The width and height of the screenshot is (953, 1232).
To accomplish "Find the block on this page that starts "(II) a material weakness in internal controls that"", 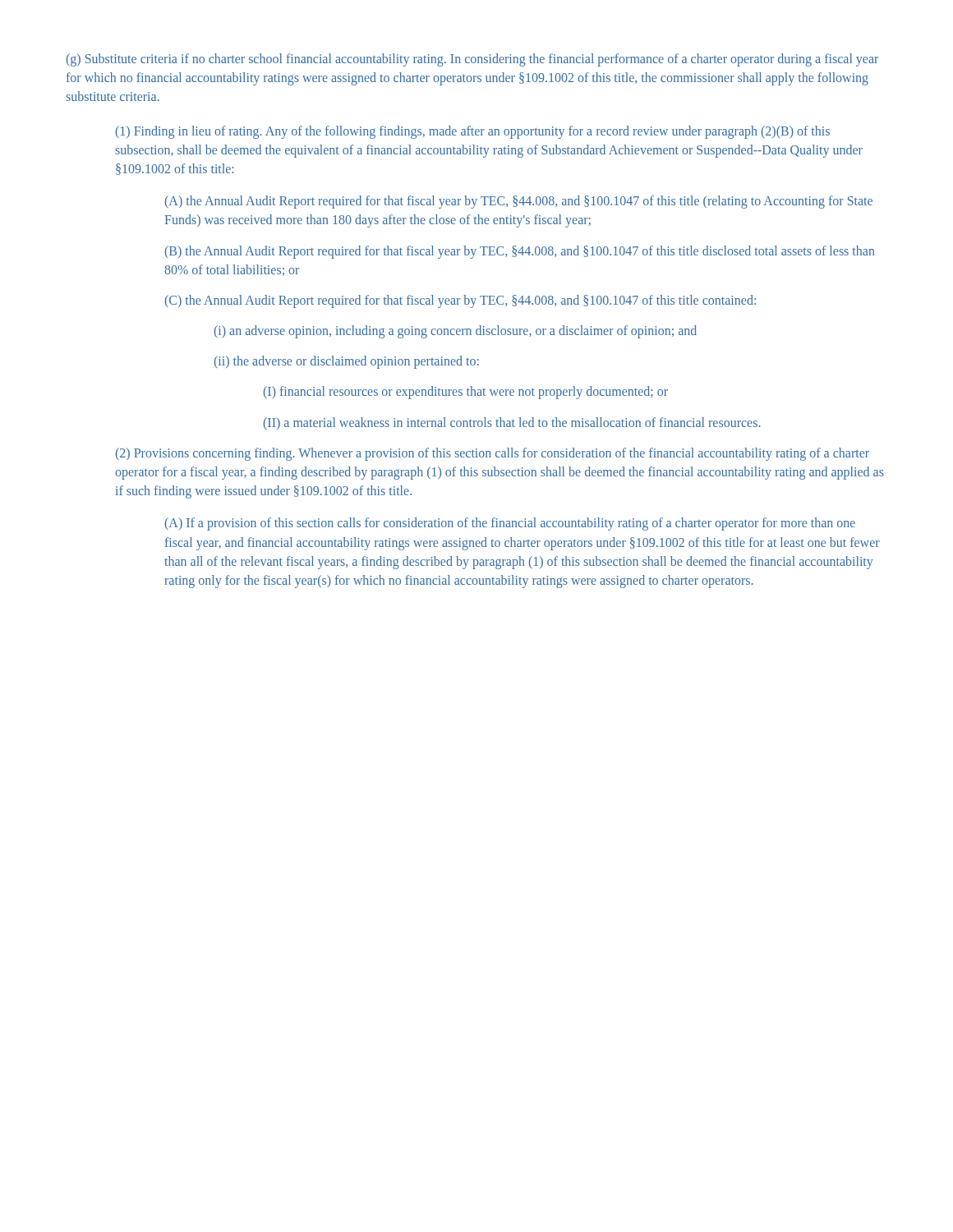I will 512,422.
